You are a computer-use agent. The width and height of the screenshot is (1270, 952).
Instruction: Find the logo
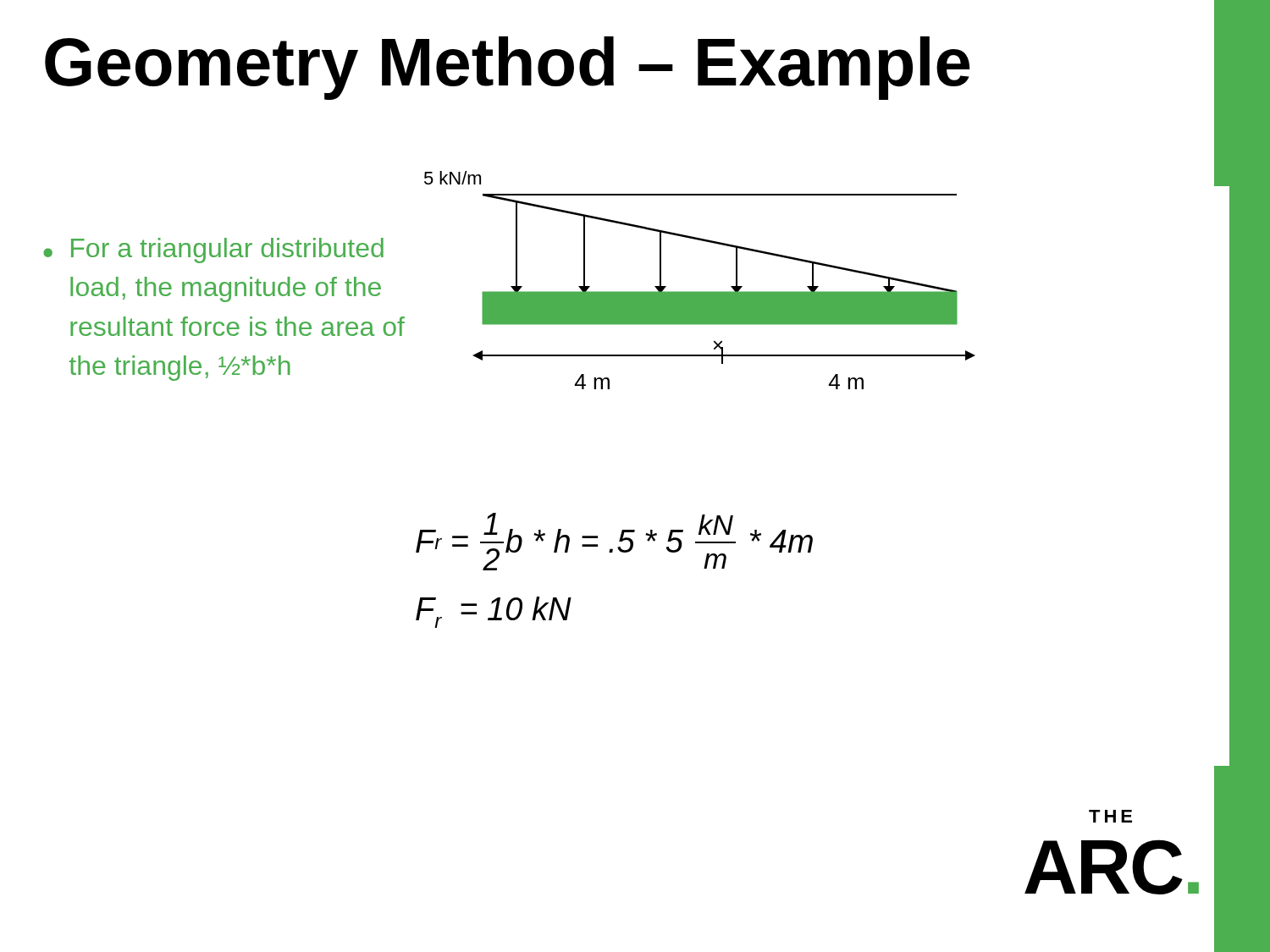[1113, 856]
